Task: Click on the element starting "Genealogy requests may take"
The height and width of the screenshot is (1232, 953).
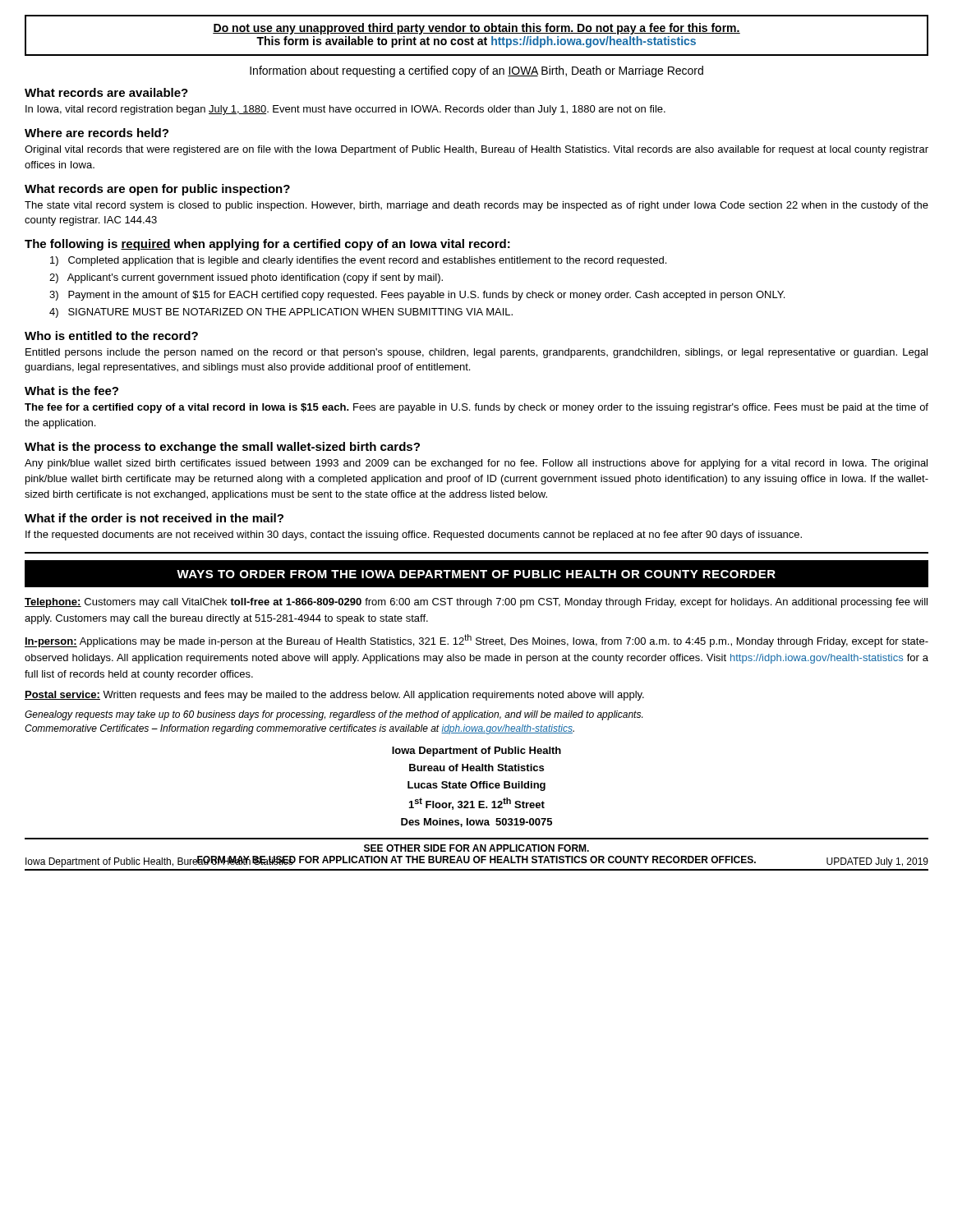Action: [334, 721]
